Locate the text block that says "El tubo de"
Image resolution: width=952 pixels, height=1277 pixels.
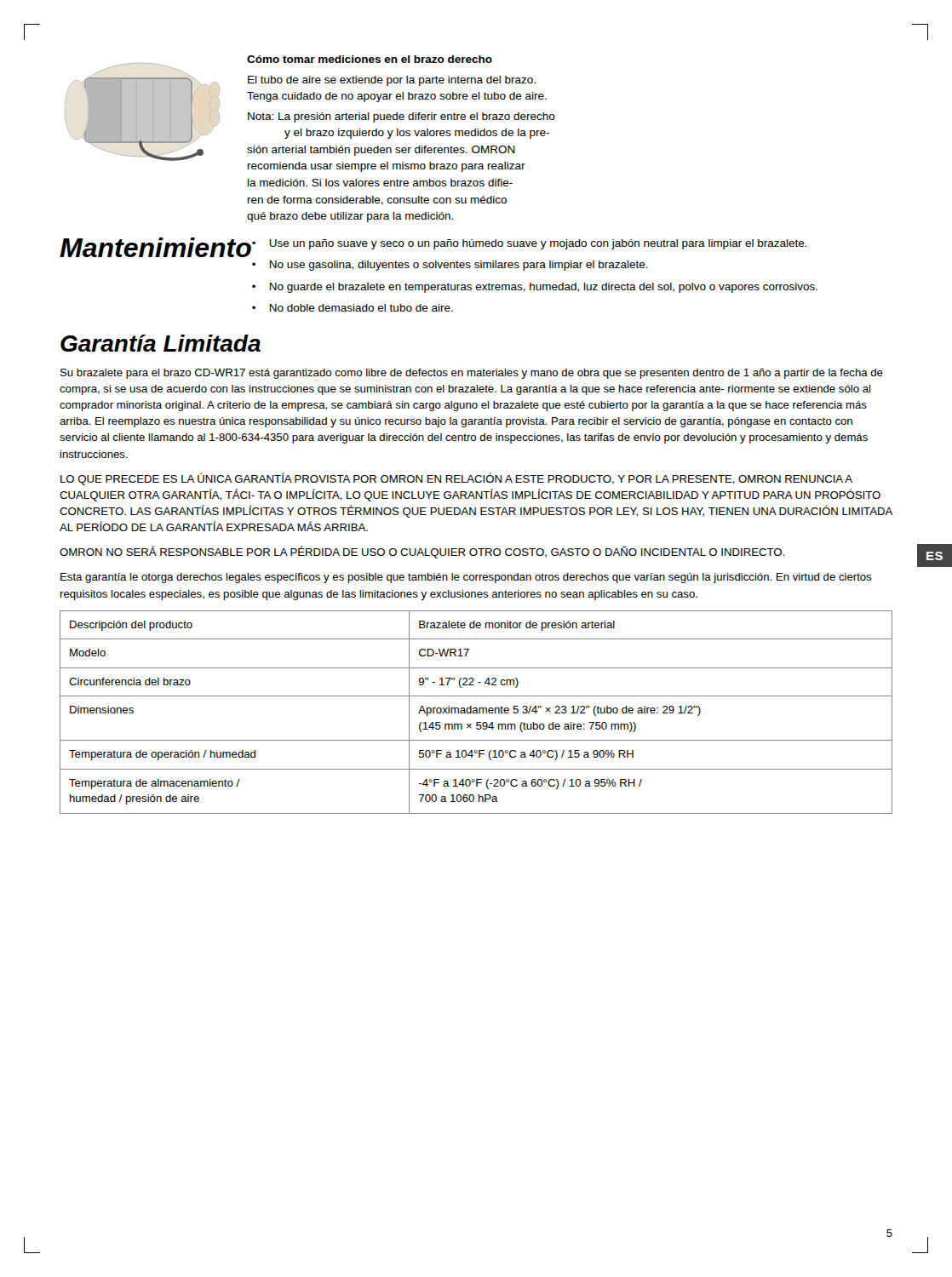click(x=397, y=88)
